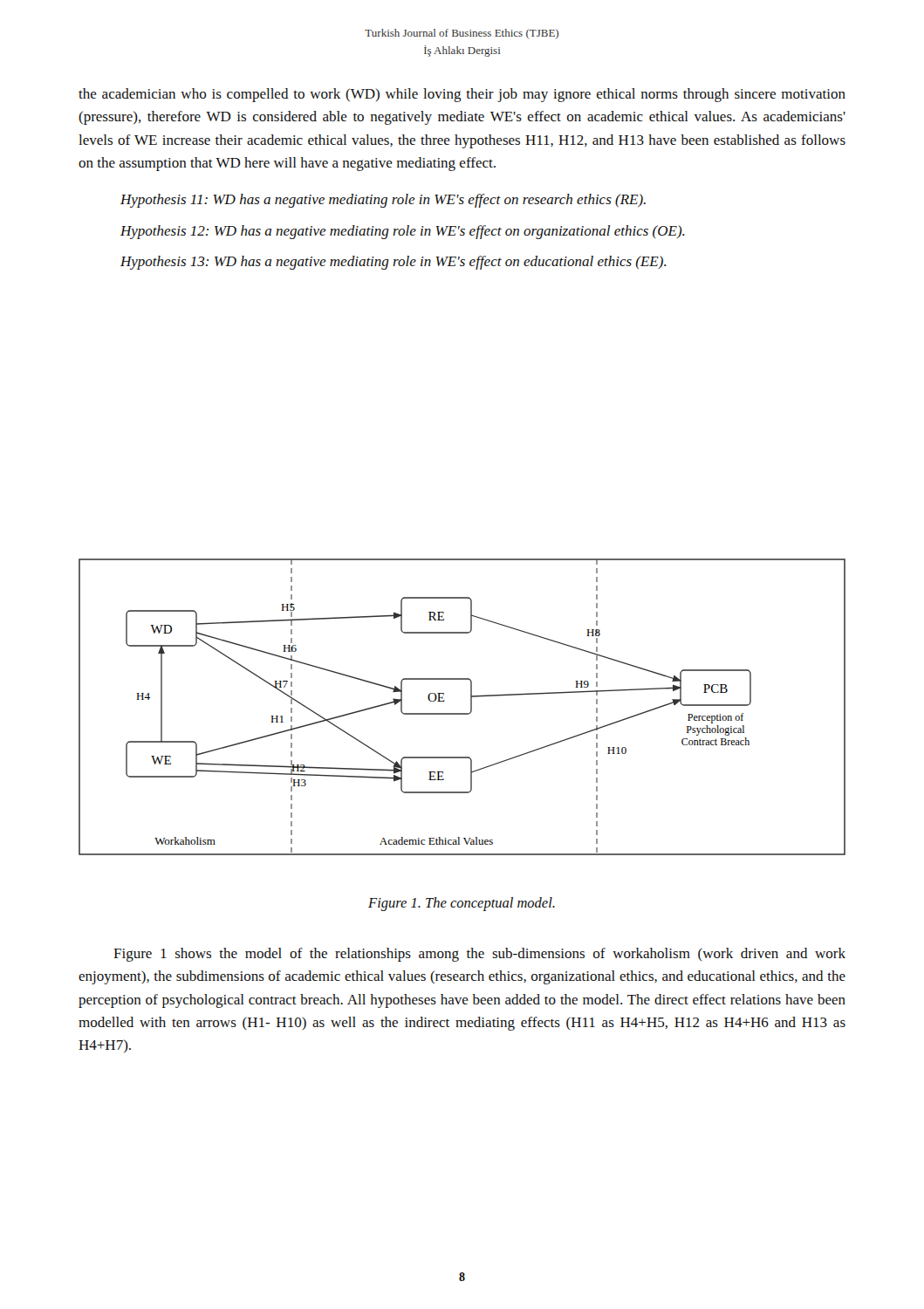The image size is (924, 1309).
Task: Click on the list item that says "Hypothesis 12: WD has a"
Action: point(403,231)
